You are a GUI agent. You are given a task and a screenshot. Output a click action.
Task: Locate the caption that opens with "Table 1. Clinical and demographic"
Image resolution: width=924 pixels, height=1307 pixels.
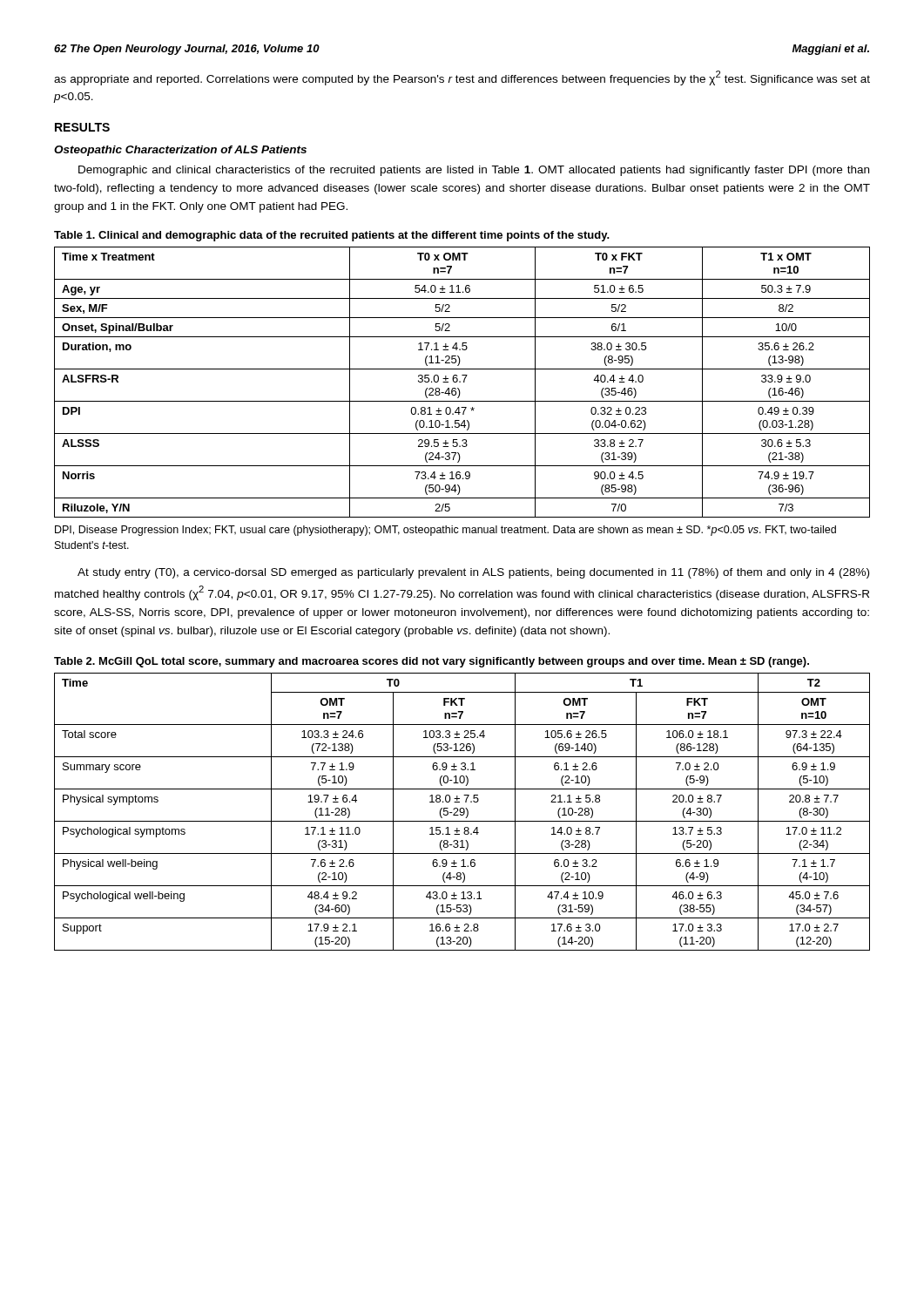coord(332,235)
